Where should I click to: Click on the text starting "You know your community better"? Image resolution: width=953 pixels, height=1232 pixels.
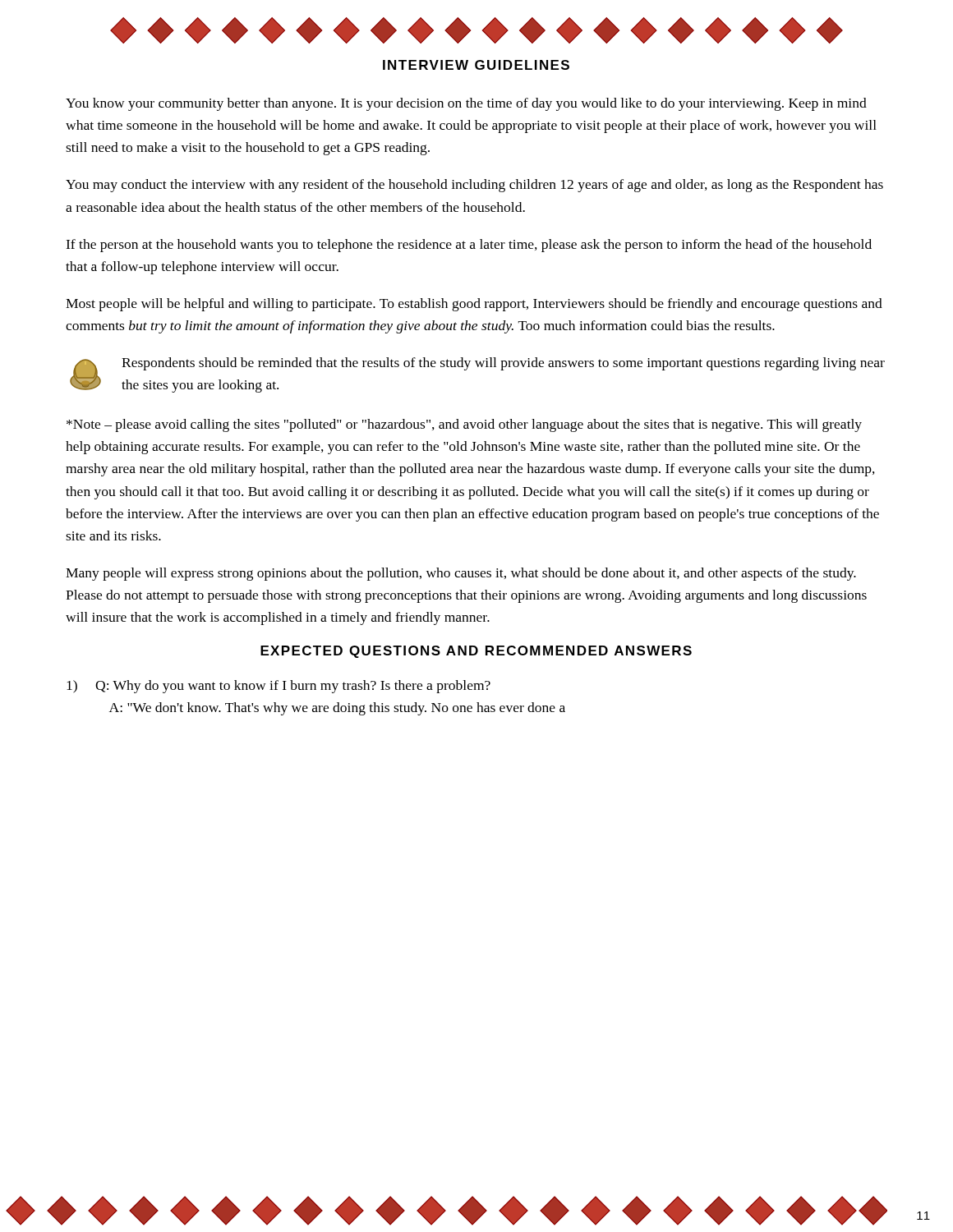point(471,125)
